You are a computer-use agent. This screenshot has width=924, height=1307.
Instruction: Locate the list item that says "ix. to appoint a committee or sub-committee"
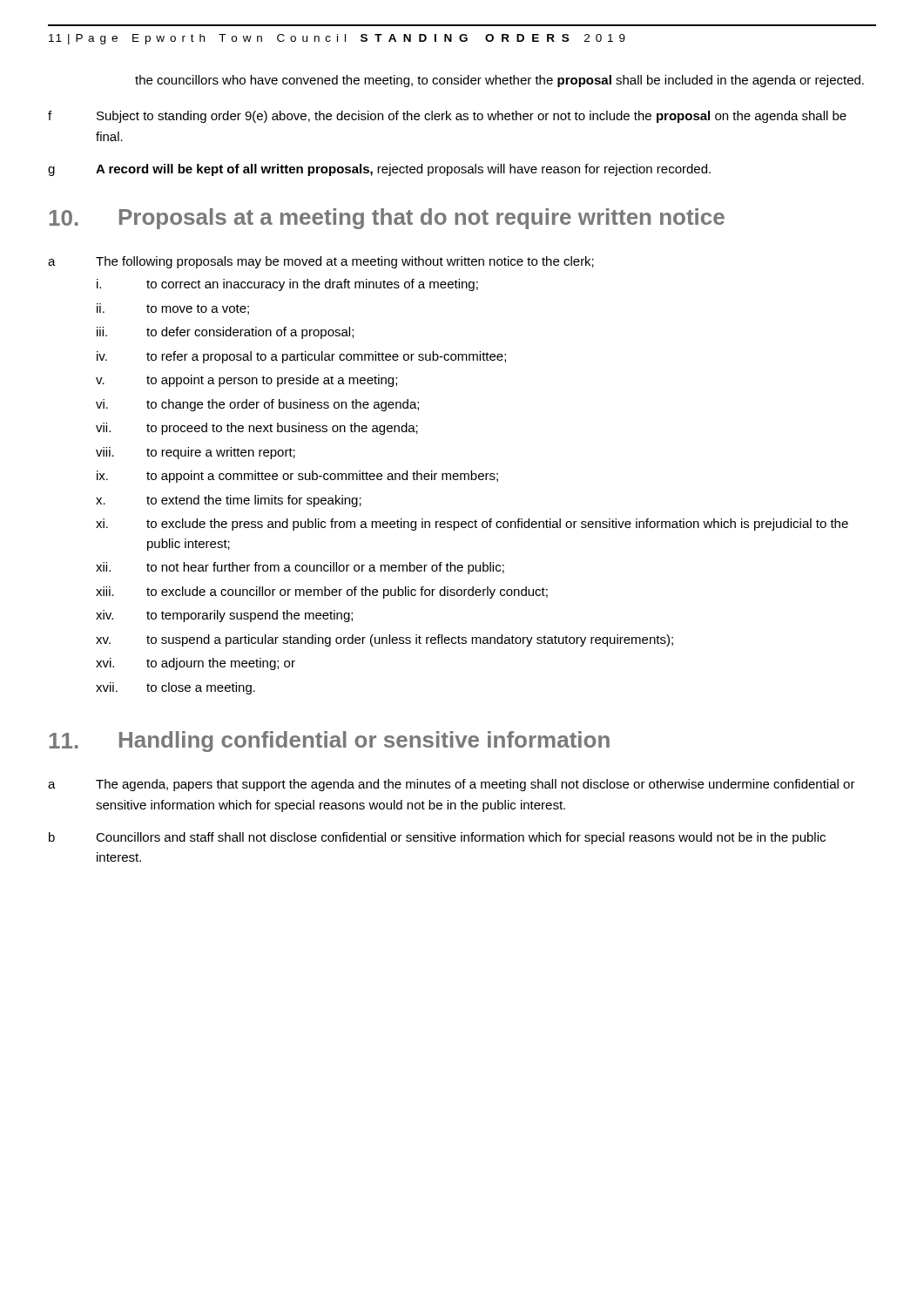tap(486, 476)
